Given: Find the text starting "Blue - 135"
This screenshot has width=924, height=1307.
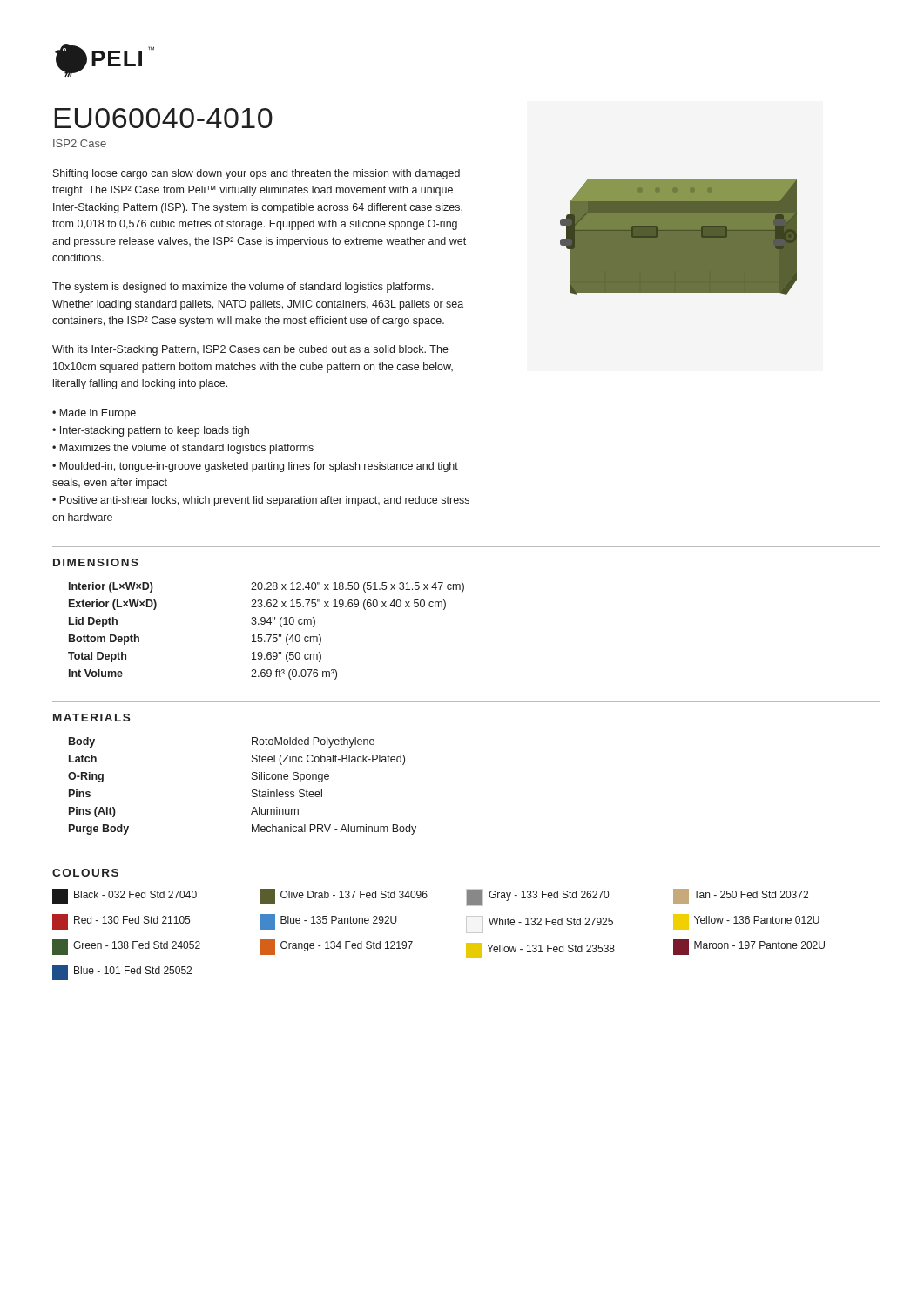Looking at the screenshot, I should tap(328, 922).
